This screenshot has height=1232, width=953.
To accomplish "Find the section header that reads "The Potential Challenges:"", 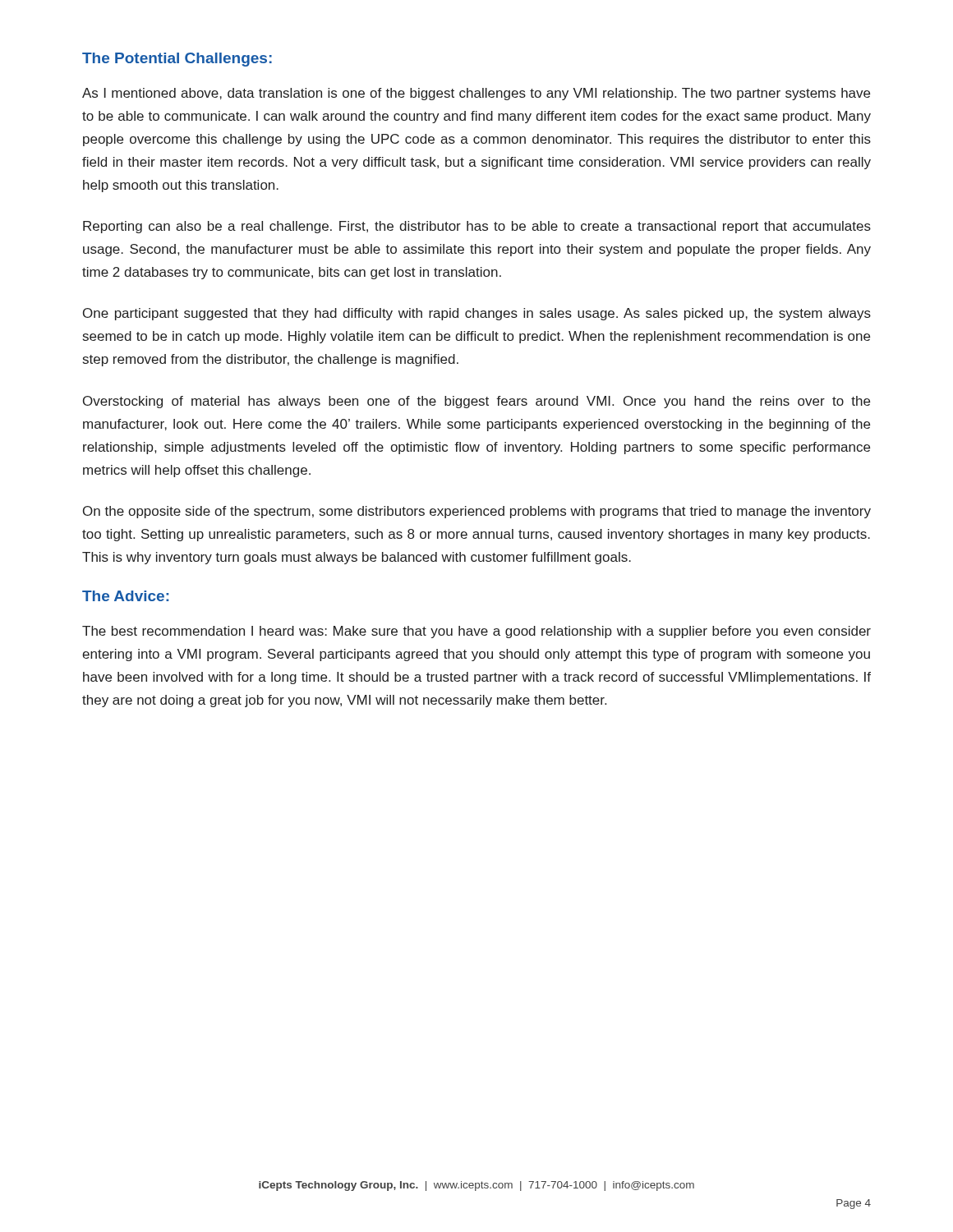I will click(178, 58).
